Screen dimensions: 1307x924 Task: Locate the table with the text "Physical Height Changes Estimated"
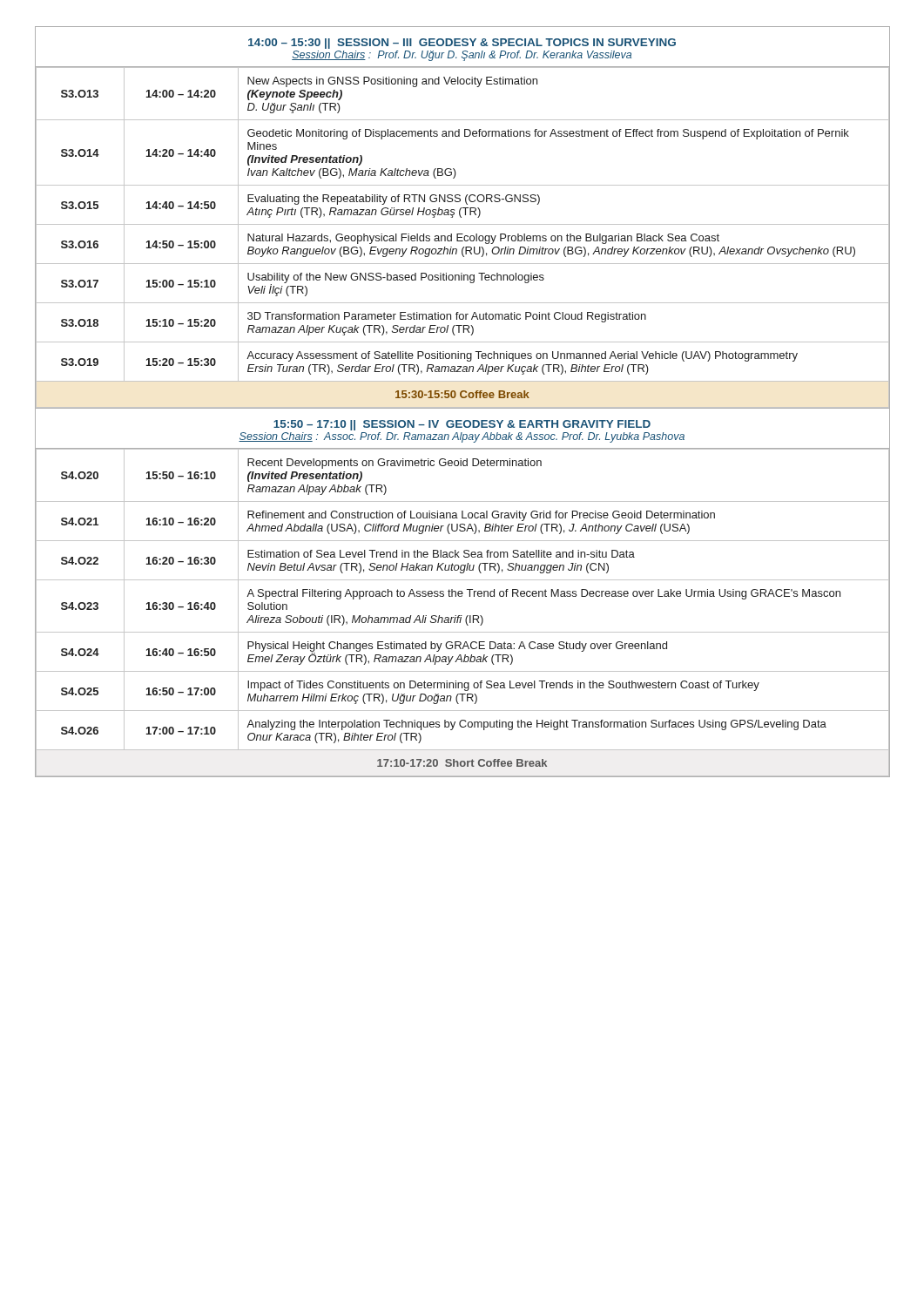[x=462, y=613]
